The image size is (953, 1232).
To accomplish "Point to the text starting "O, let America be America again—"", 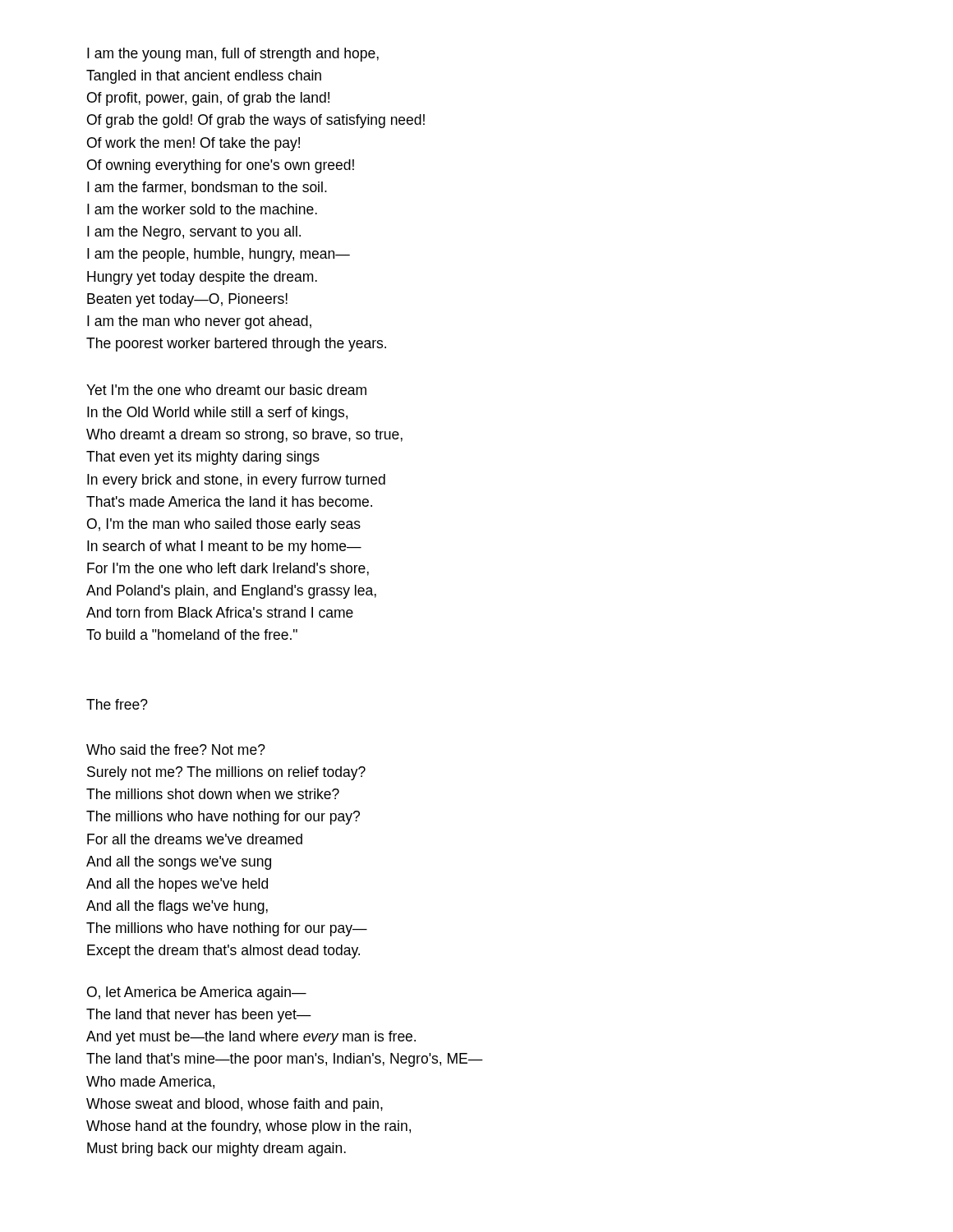I will pos(284,1071).
